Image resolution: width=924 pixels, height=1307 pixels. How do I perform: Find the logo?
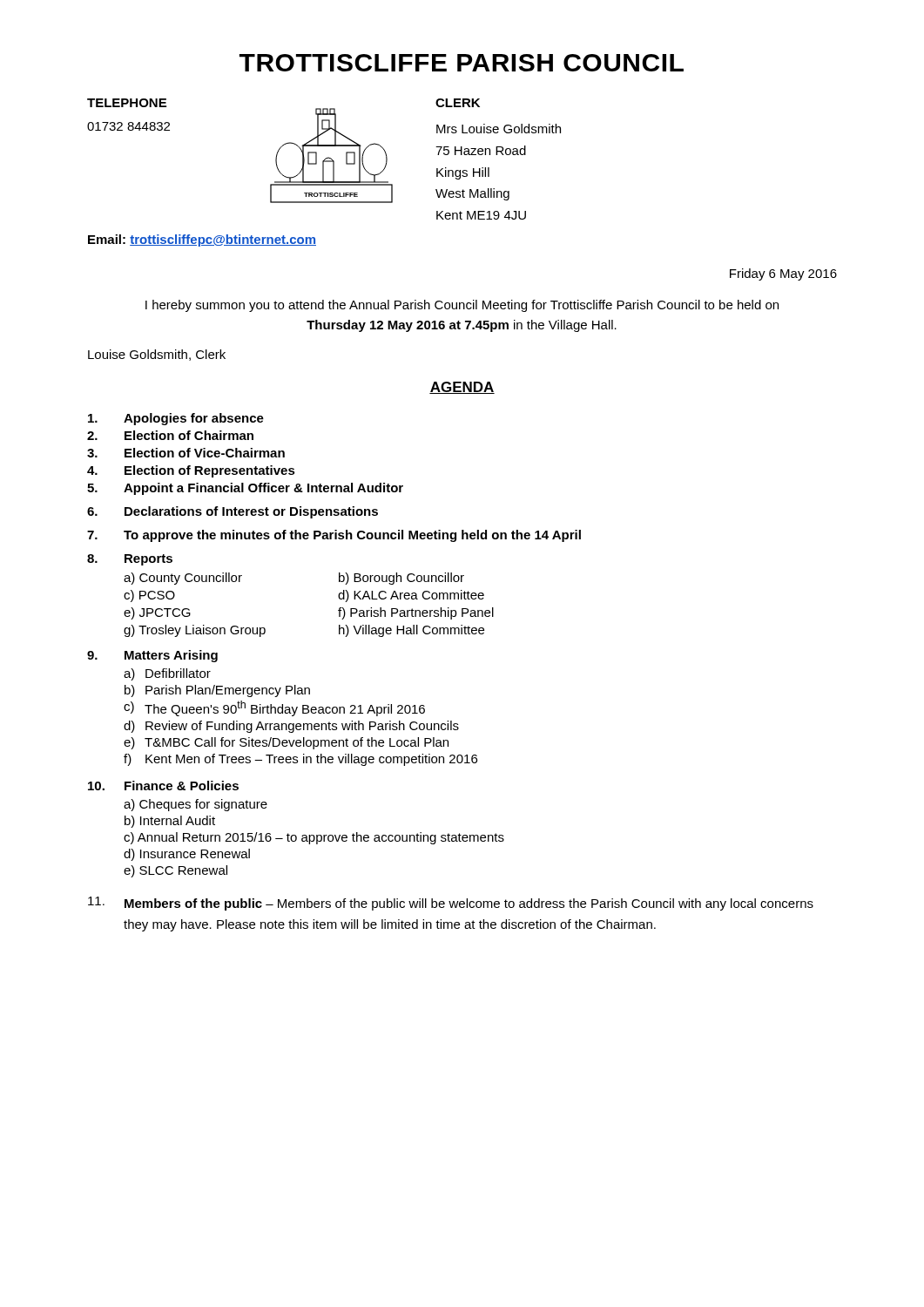click(331, 152)
